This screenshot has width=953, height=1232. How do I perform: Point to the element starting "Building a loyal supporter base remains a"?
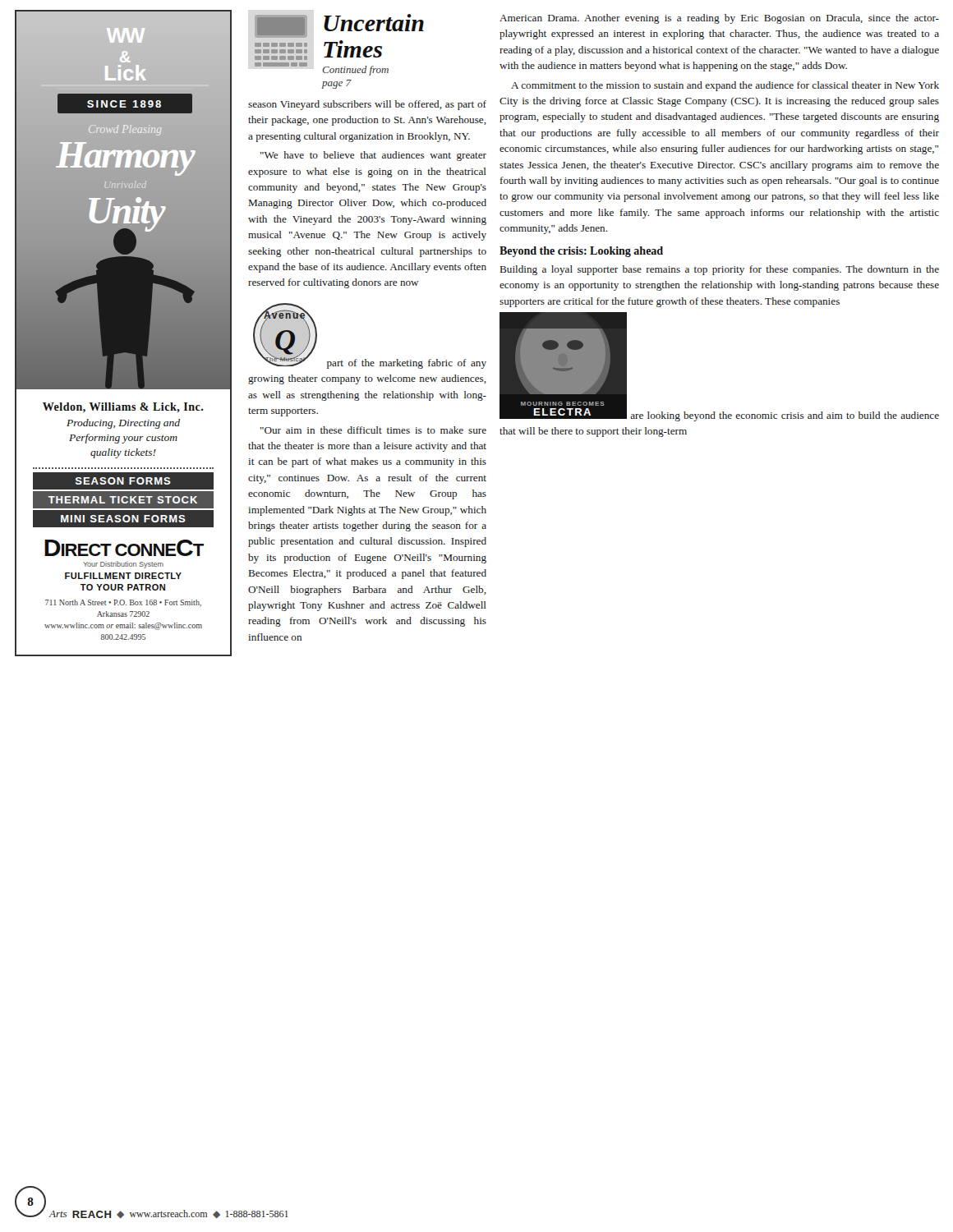pyautogui.click(x=720, y=270)
